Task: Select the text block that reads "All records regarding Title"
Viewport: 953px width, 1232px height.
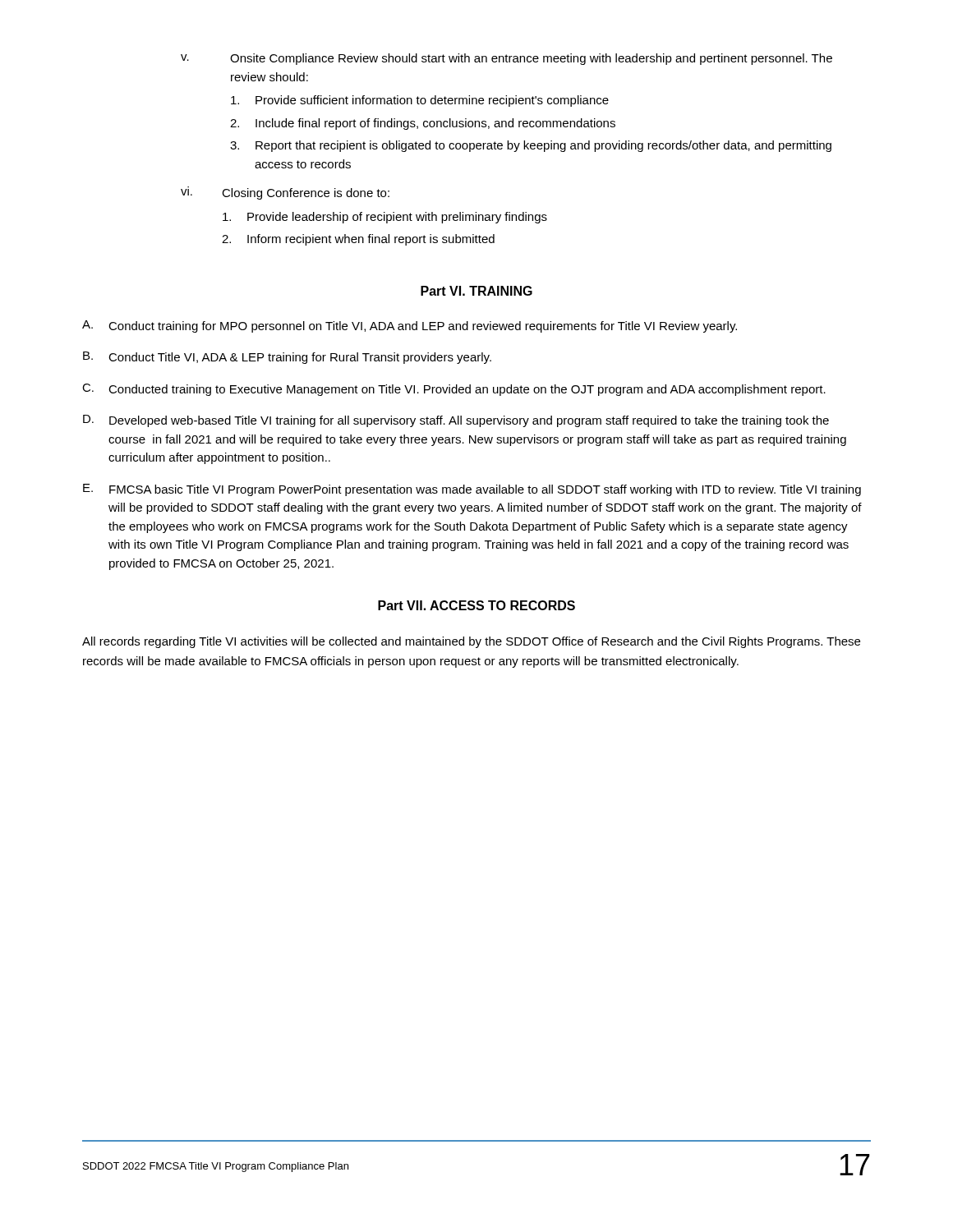Action: (472, 651)
